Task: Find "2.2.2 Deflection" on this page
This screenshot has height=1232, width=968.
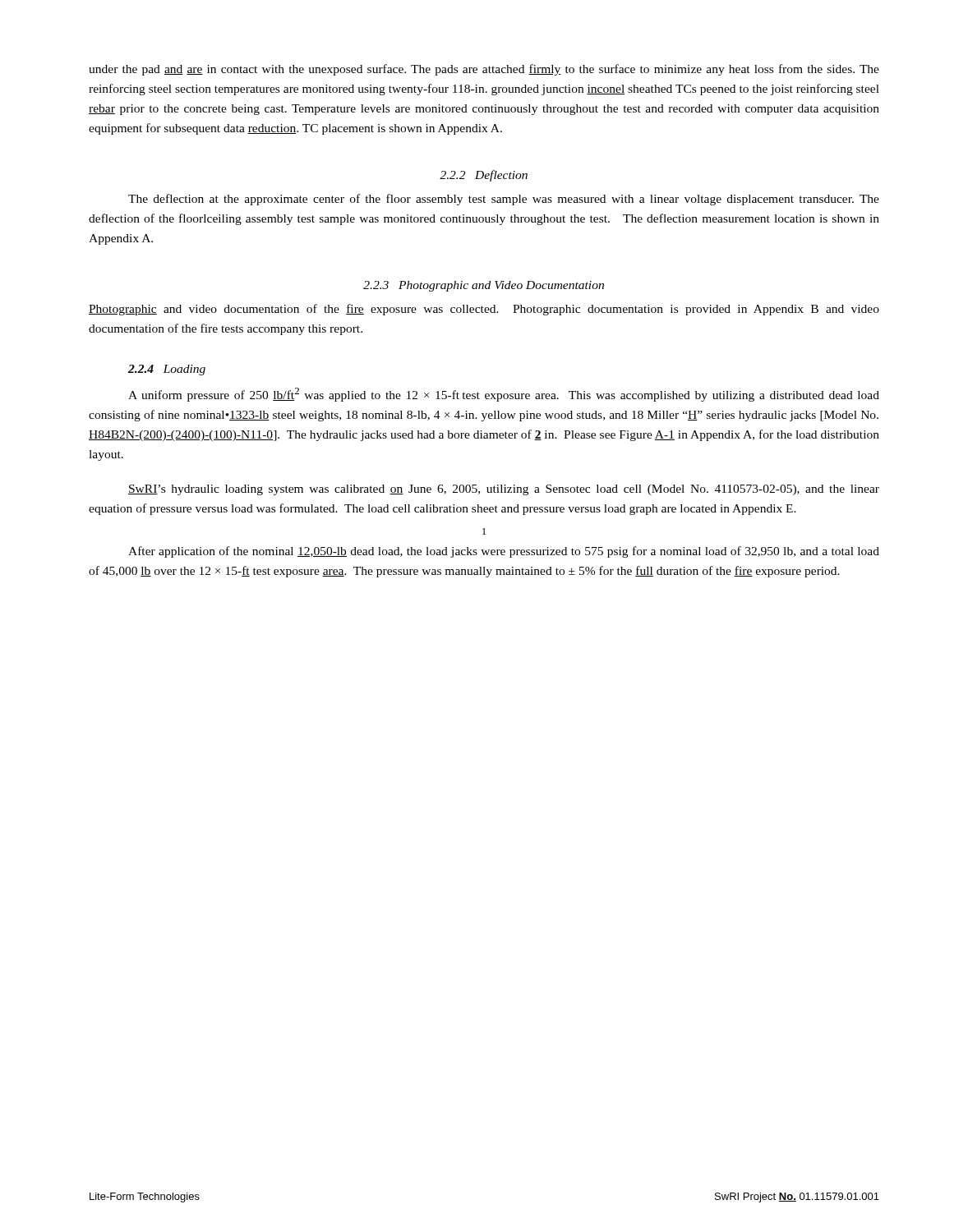Action: pyautogui.click(x=484, y=175)
